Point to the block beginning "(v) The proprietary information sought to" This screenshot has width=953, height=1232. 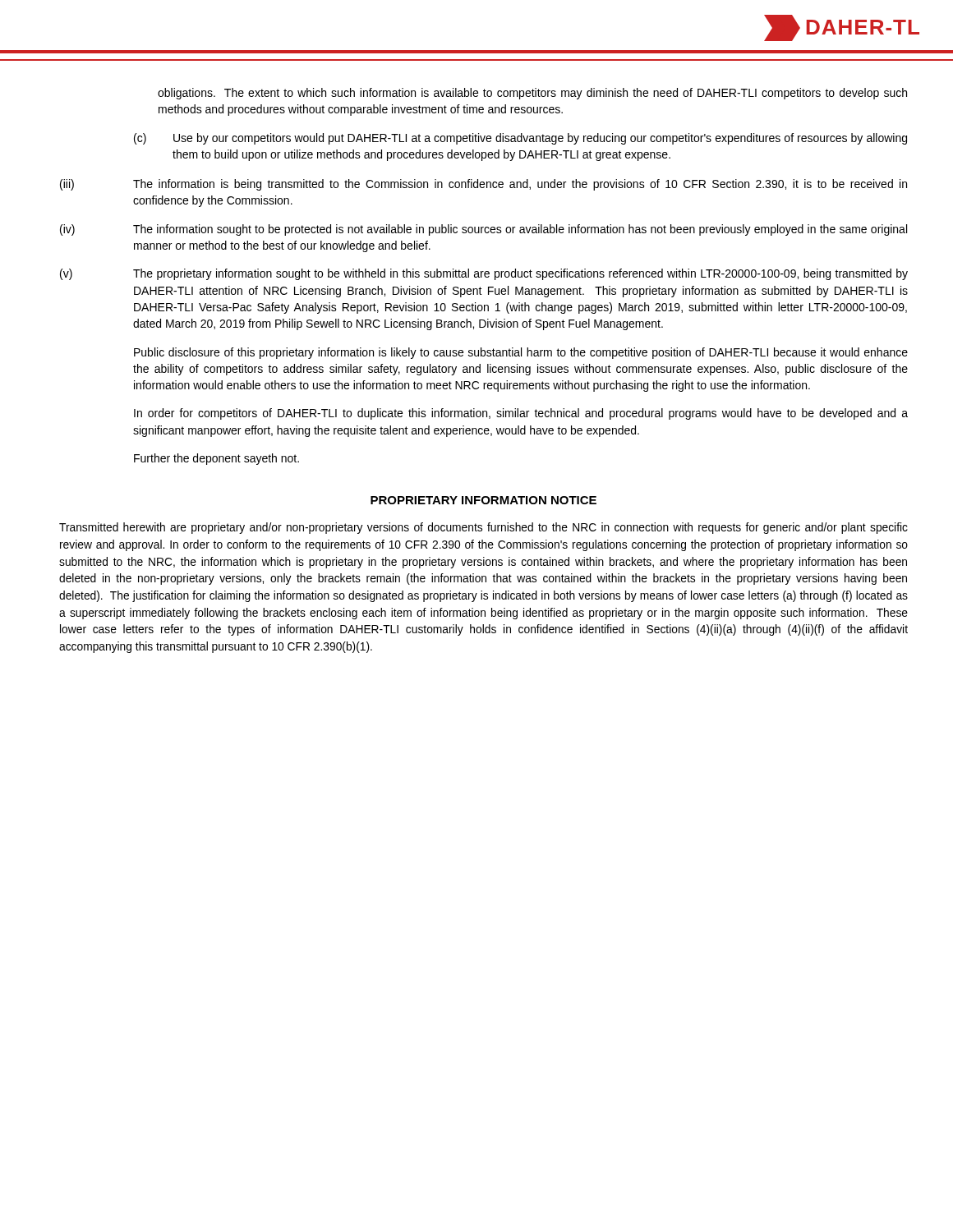[484, 299]
